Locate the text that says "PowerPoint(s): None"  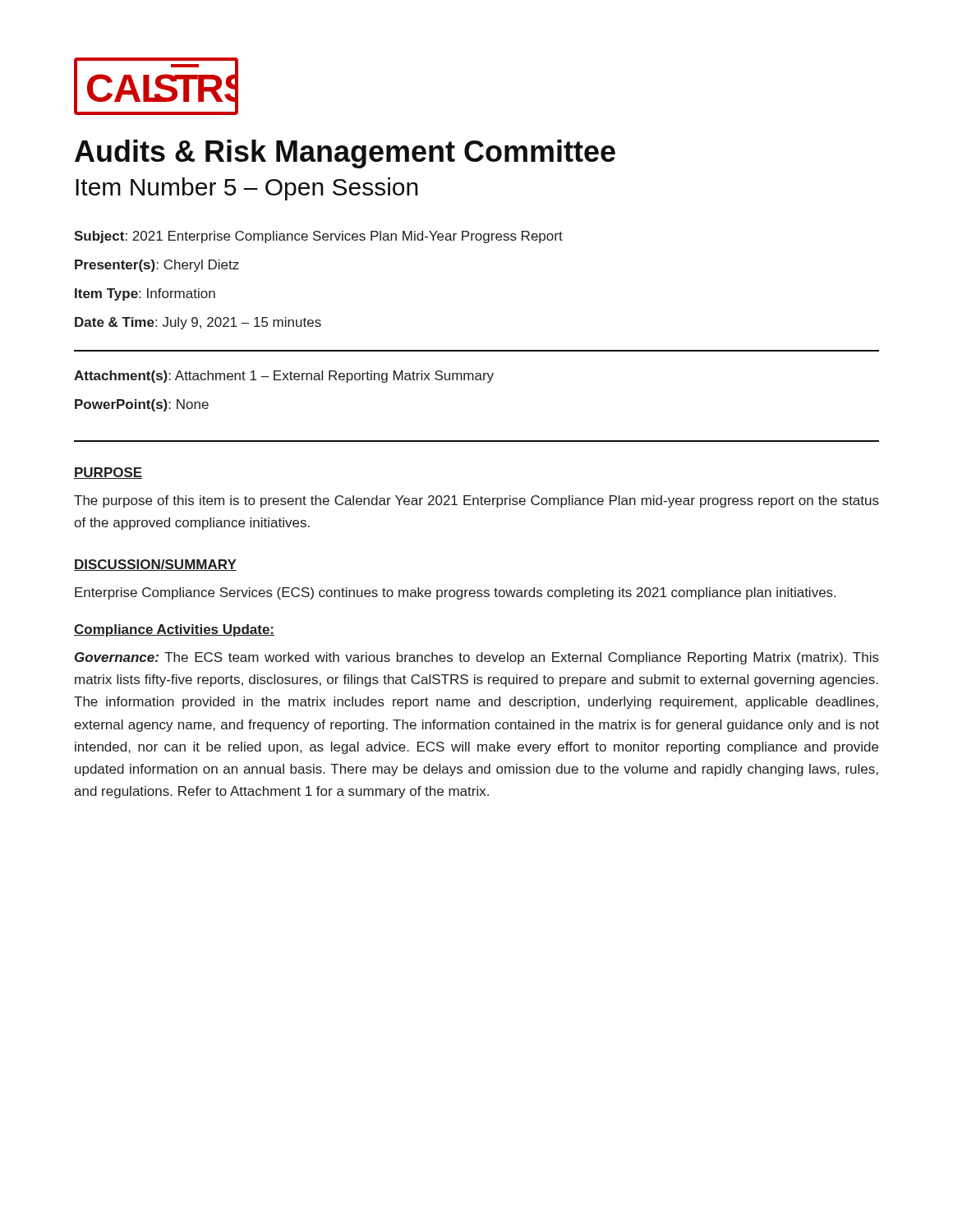141,404
